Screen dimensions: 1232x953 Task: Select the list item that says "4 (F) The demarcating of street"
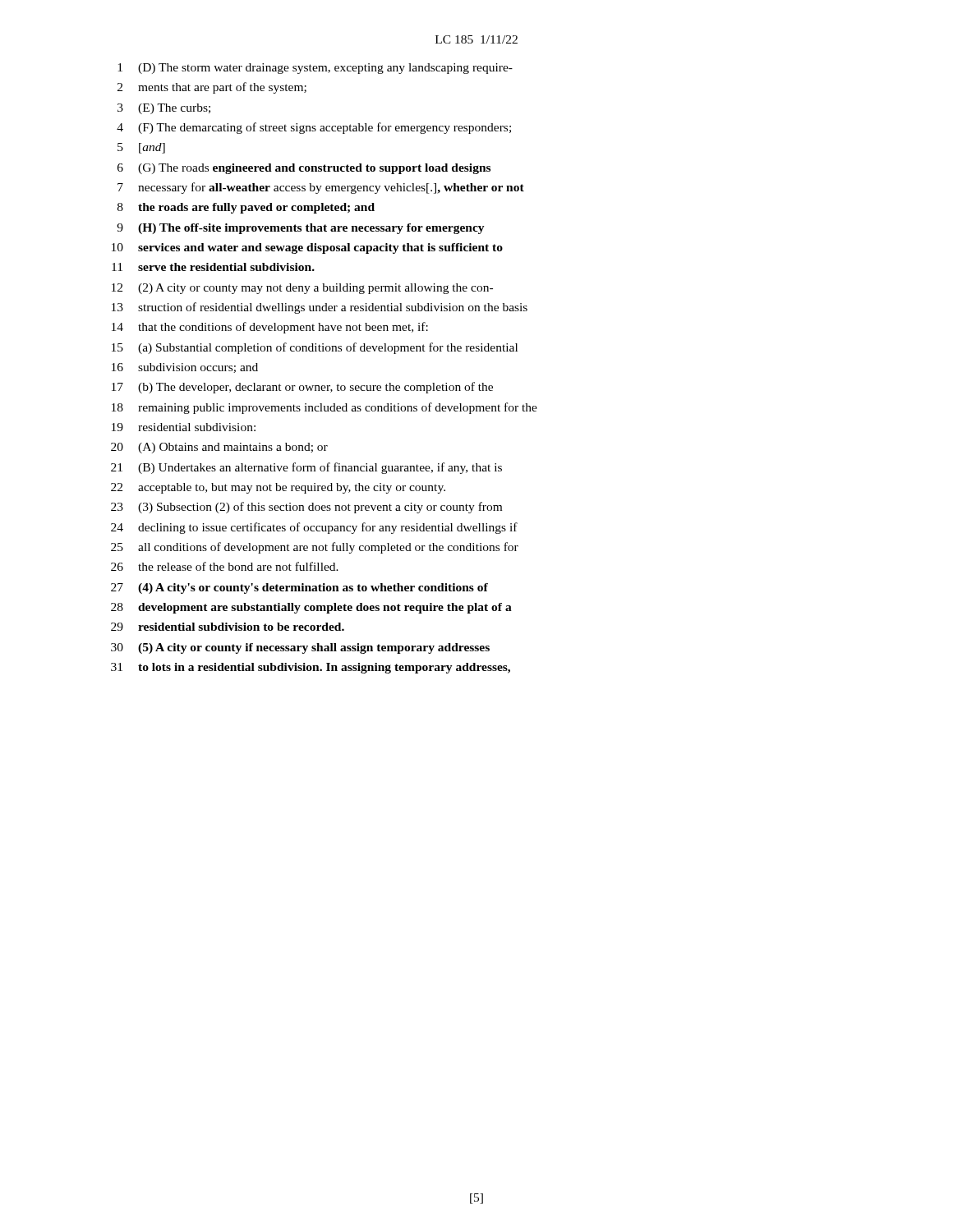476,137
